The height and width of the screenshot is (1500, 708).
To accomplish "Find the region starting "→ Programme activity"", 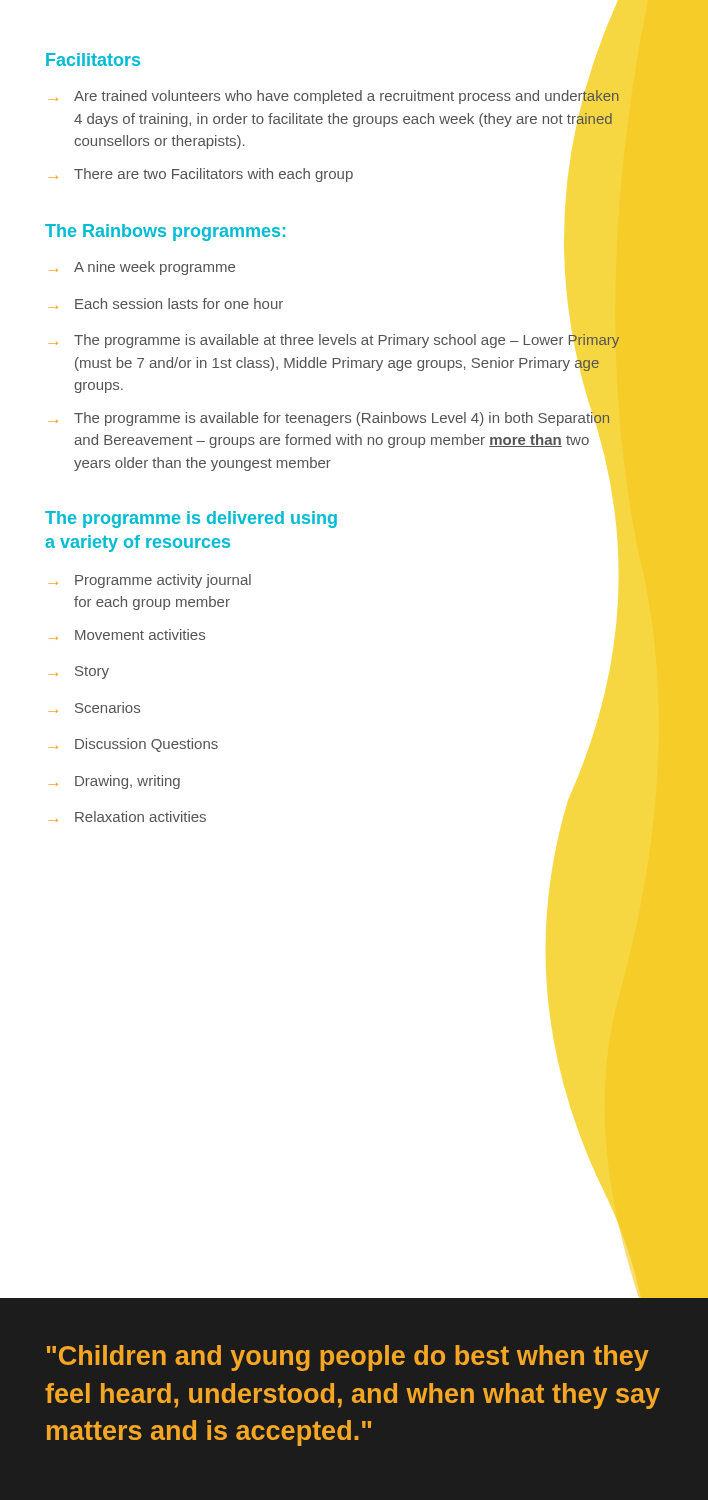I will pyautogui.click(x=148, y=591).
